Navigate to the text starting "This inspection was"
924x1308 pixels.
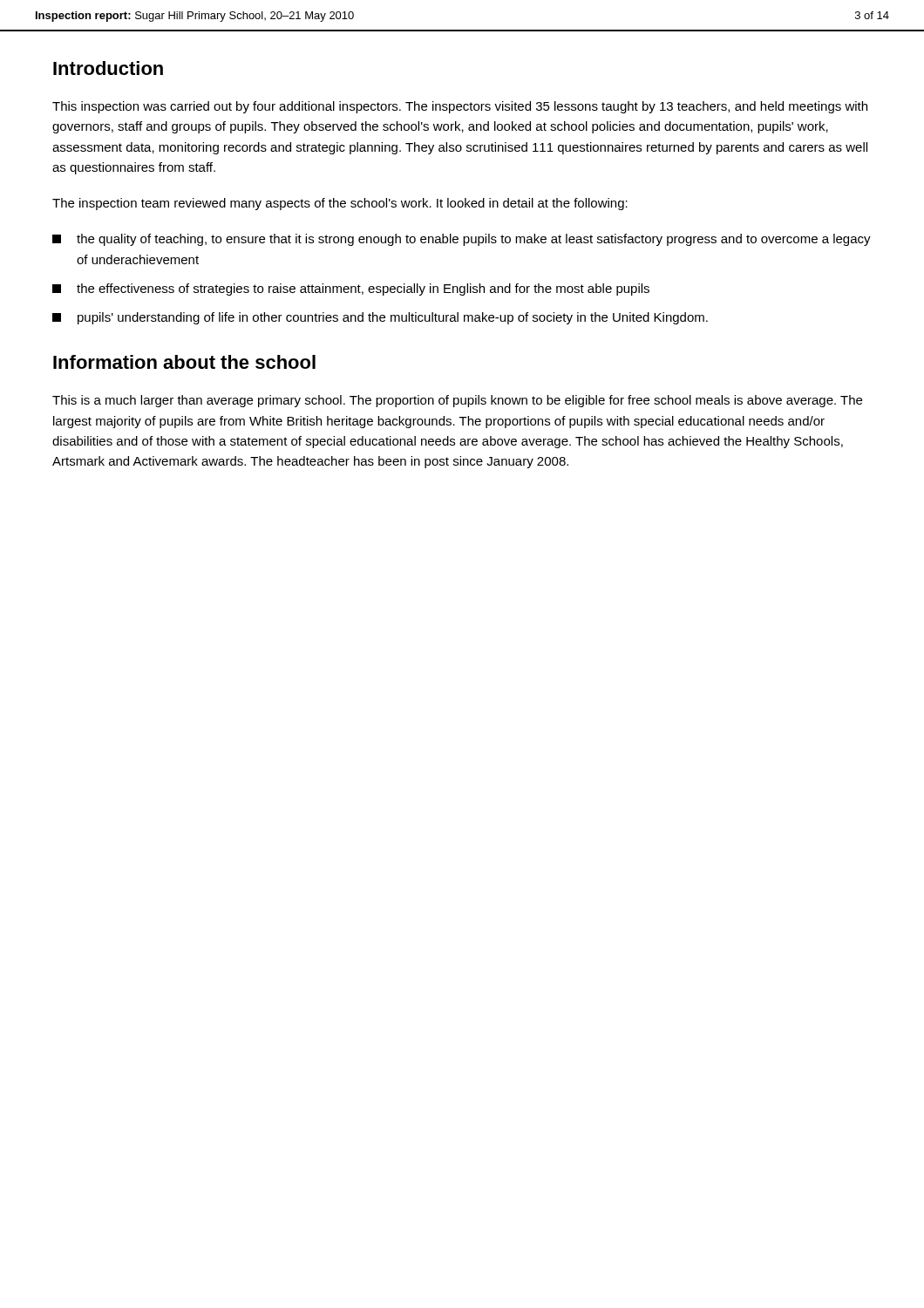tap(460, 136)
